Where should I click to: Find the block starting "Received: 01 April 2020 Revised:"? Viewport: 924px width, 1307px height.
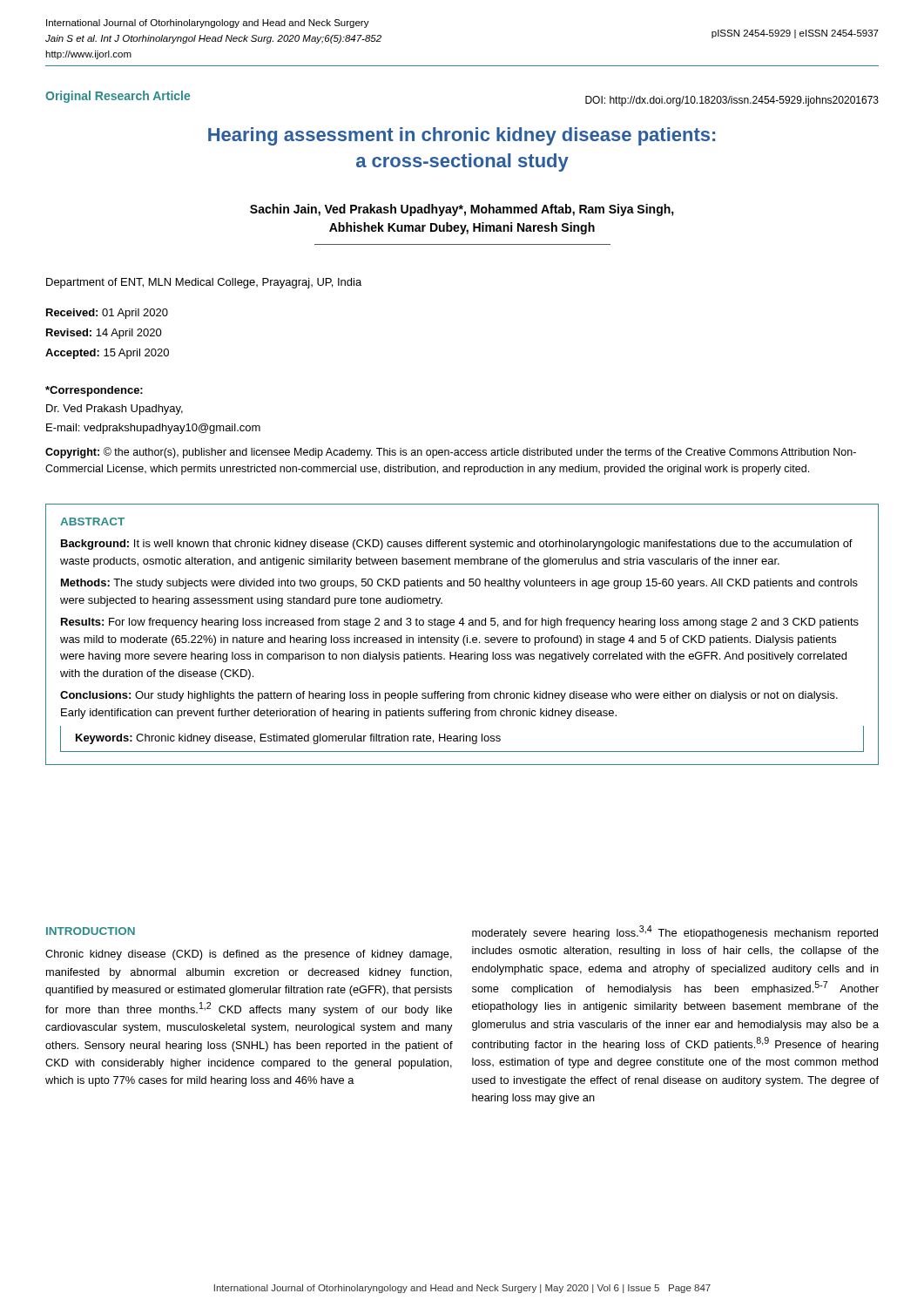(107, 332)
